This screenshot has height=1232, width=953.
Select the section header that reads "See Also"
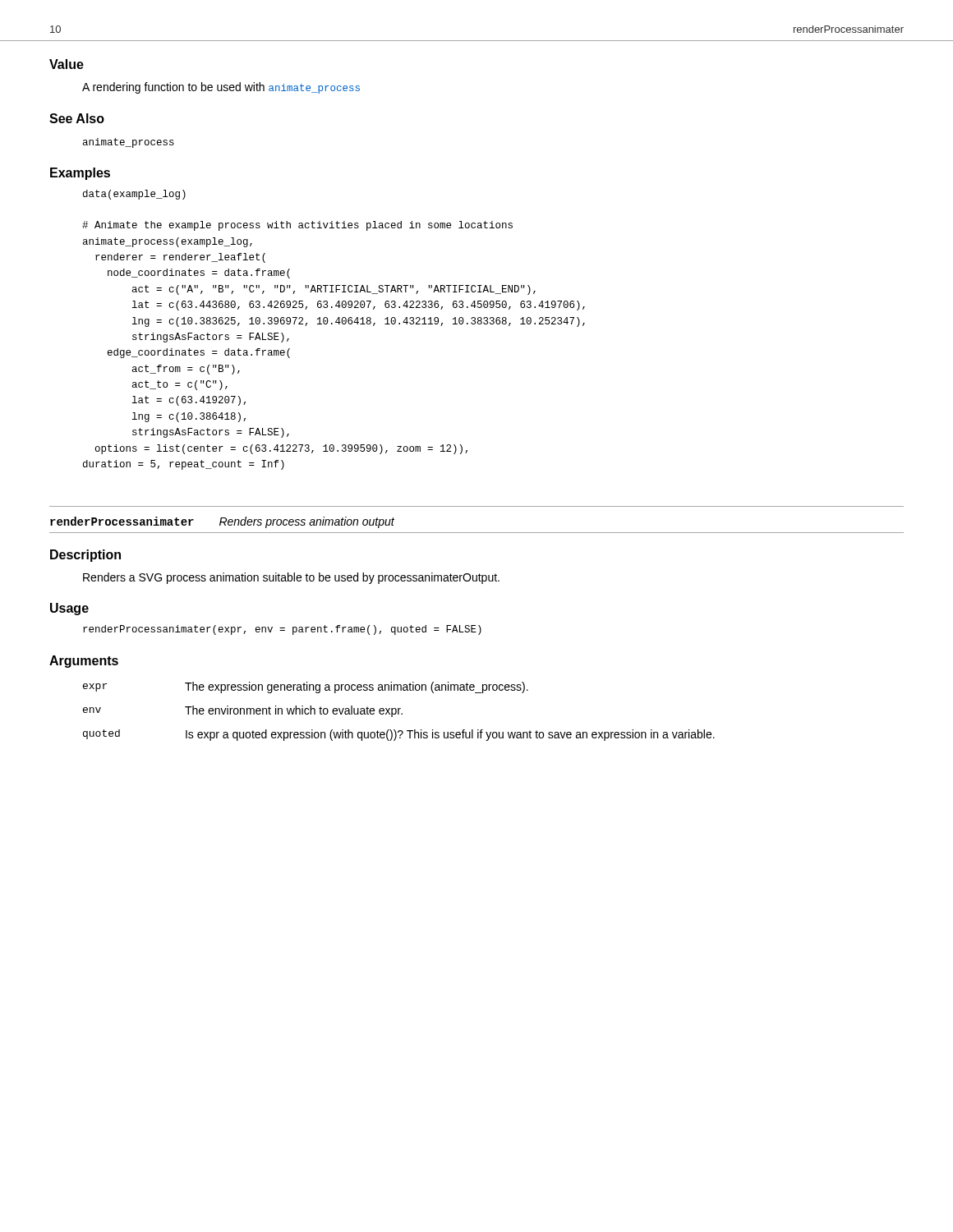click(x=77, y=118)
